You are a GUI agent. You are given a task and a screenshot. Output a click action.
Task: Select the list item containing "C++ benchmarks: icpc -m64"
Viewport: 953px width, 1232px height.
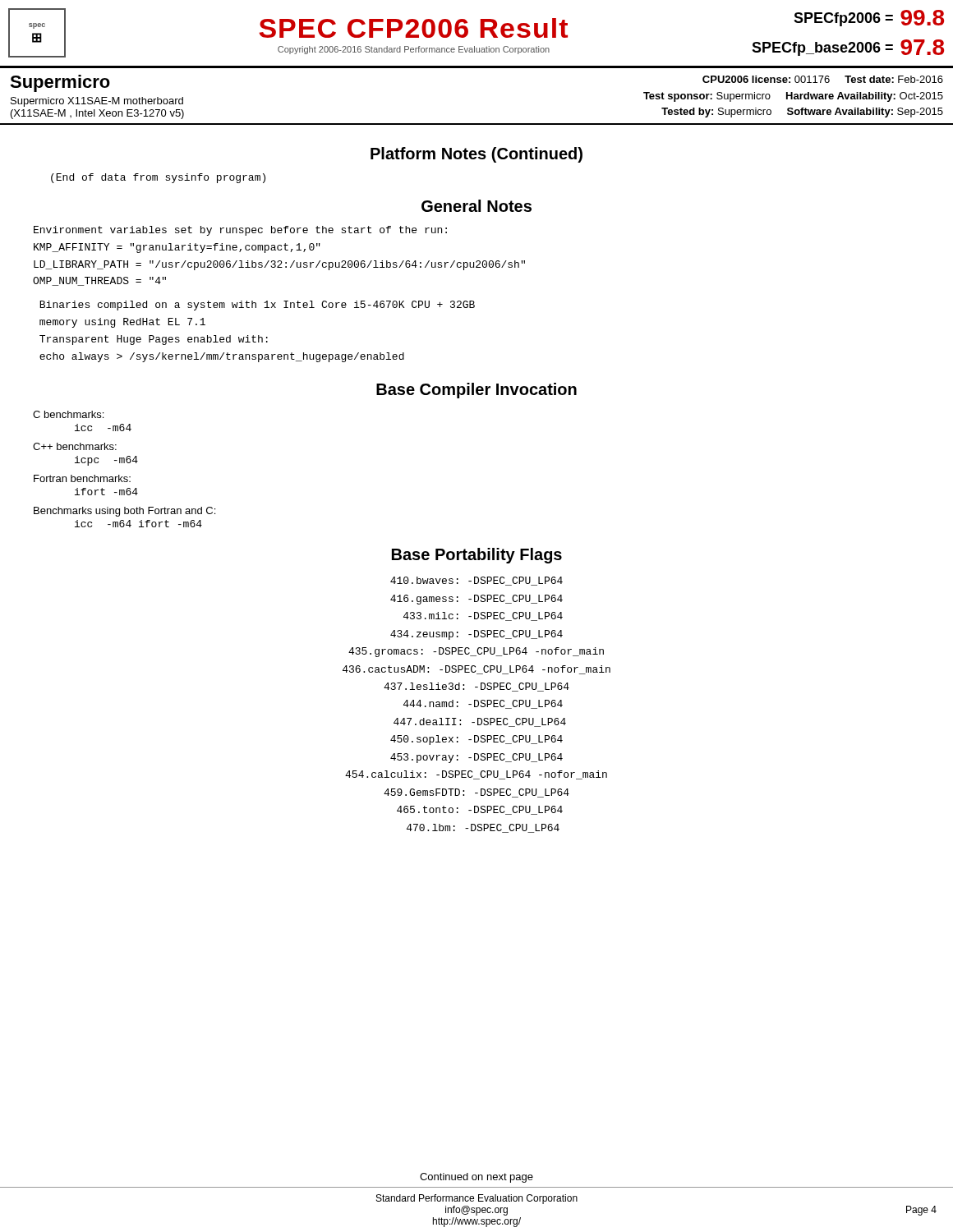pyautogui.click(x=85, y=454)
